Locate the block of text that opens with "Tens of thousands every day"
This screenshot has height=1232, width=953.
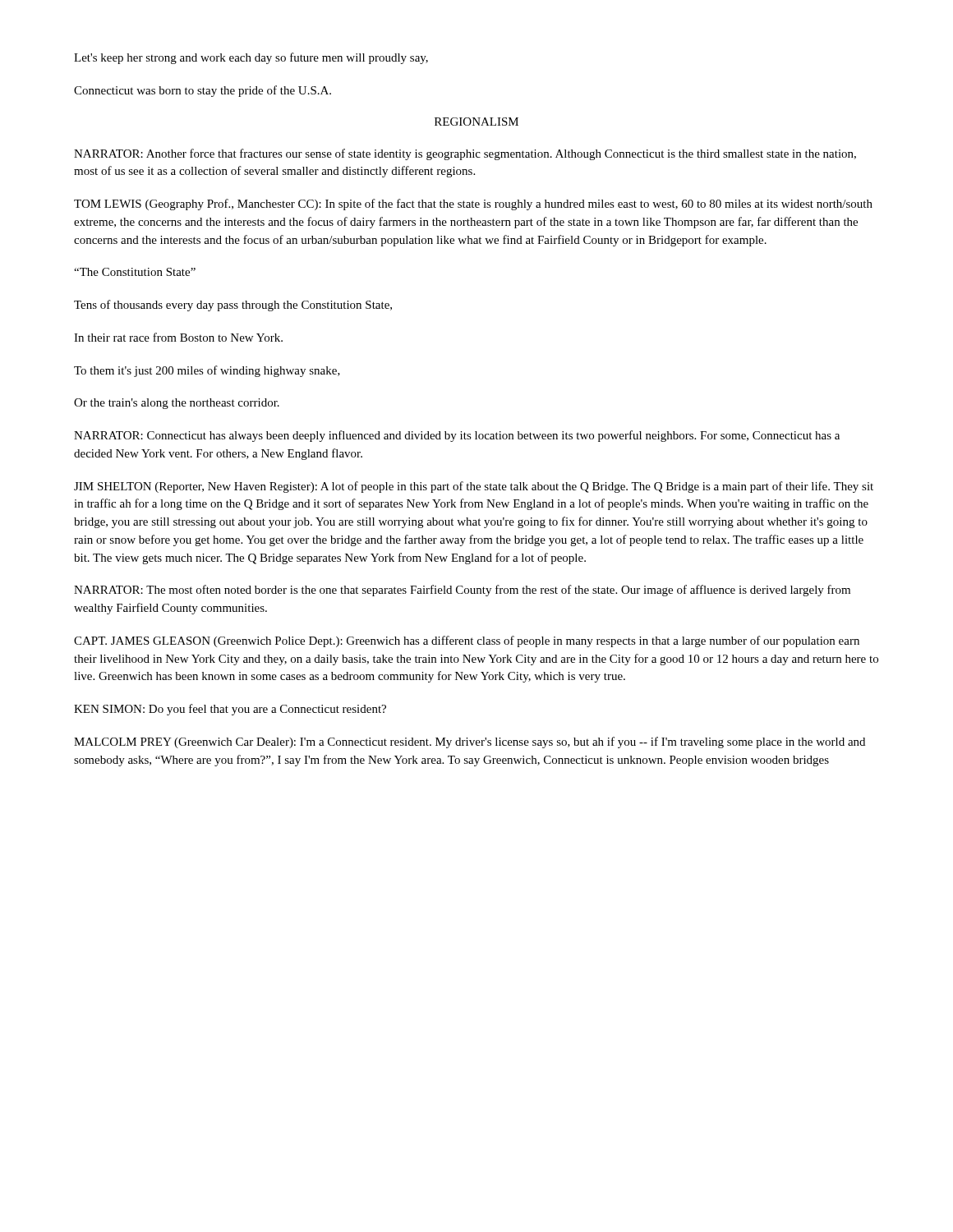pyautogui.click(x=233, y=305)
